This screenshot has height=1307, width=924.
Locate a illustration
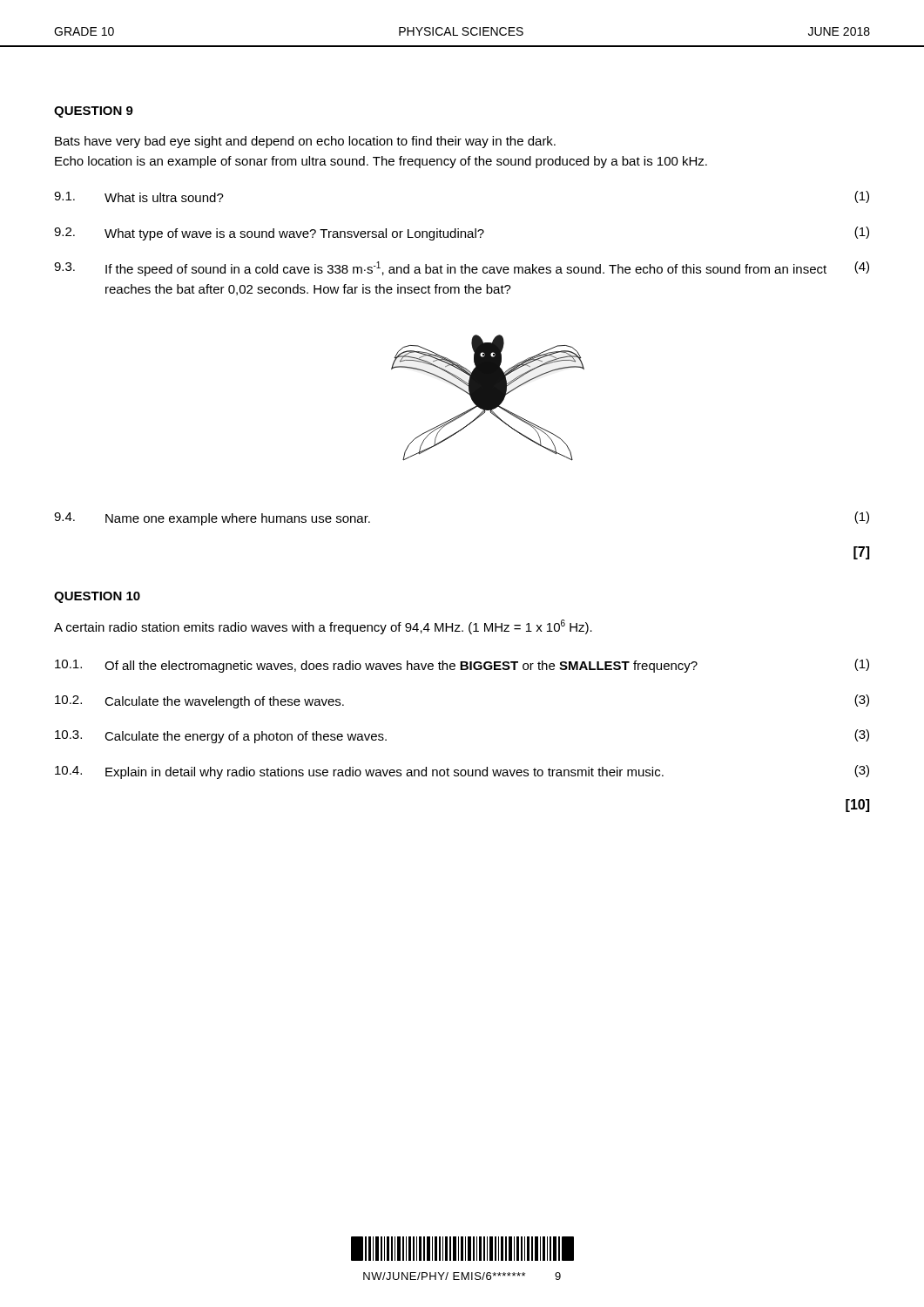(x=487, y=400)
